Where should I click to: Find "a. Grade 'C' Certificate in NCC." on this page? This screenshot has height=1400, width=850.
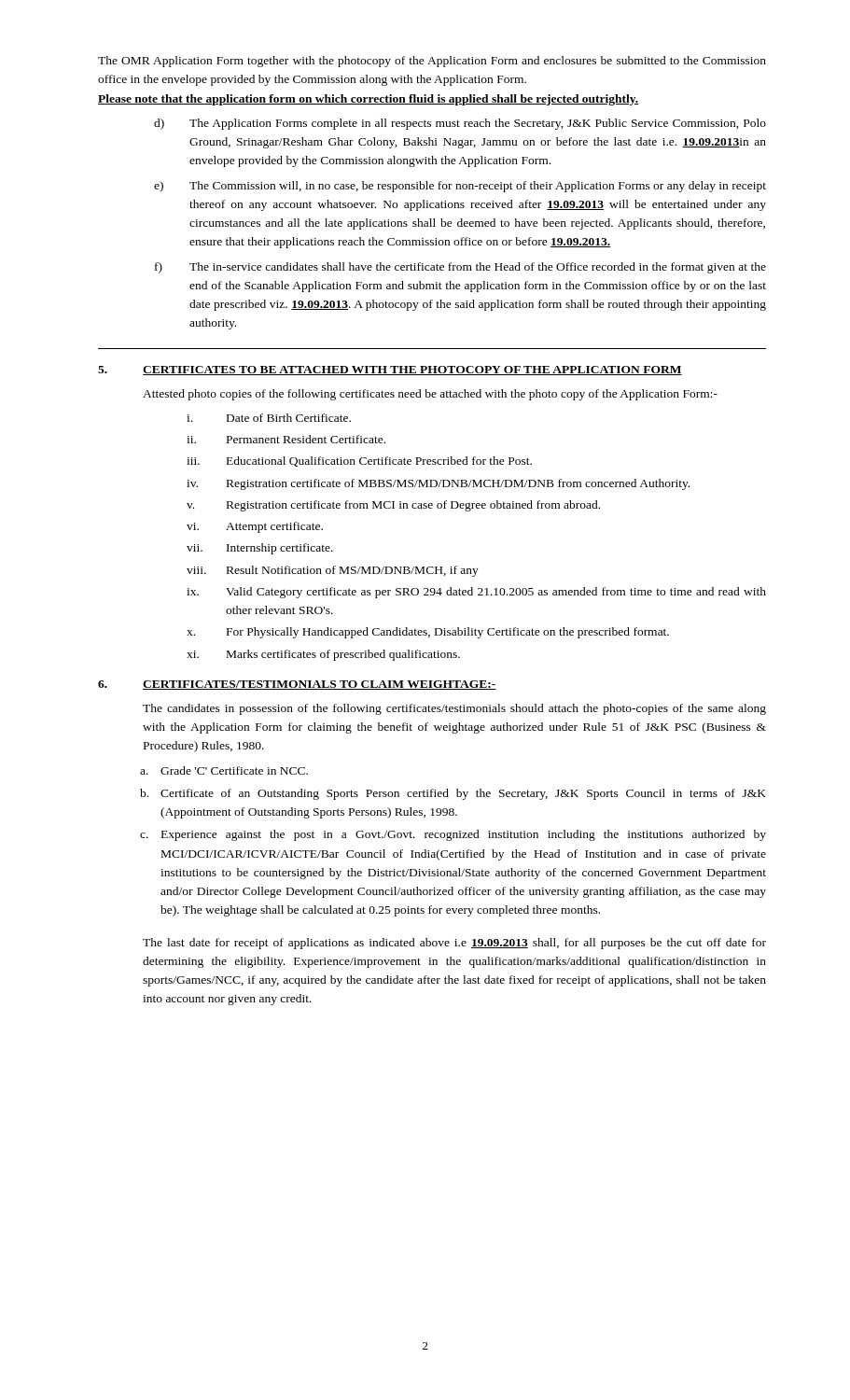click(224, 770)
